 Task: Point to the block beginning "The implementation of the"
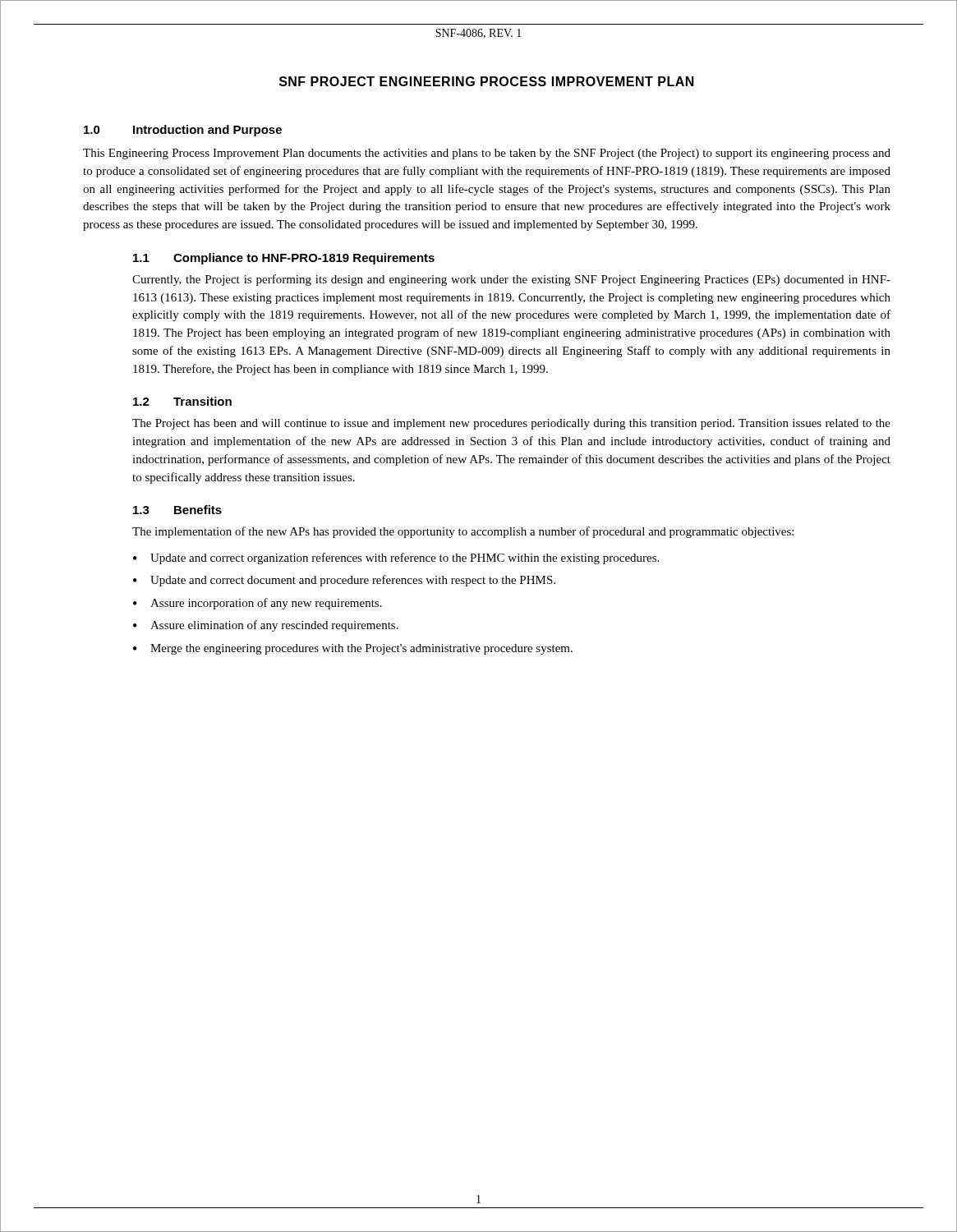(463, 532)
